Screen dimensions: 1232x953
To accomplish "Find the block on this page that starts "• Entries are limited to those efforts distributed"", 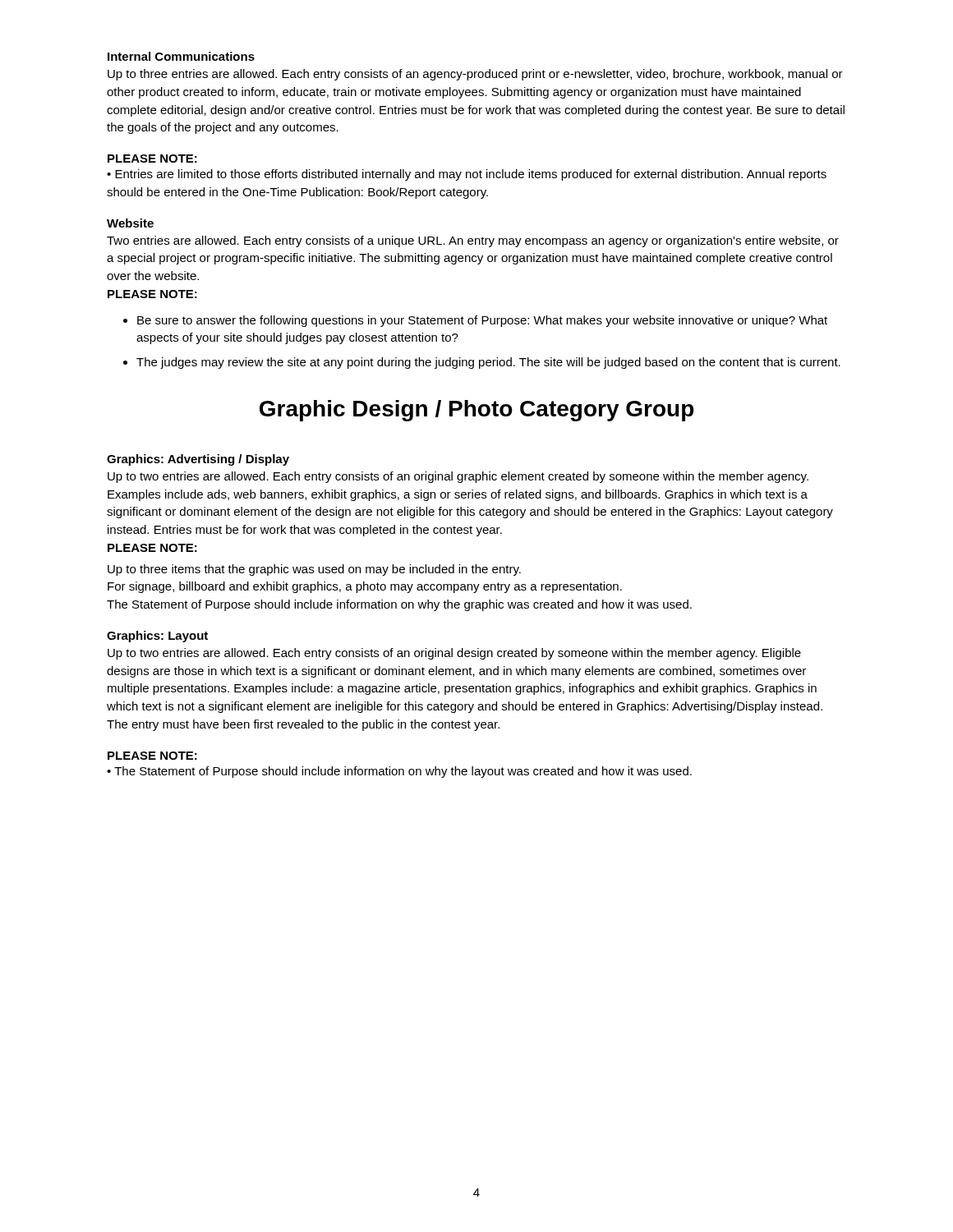I will click(467, 183).
